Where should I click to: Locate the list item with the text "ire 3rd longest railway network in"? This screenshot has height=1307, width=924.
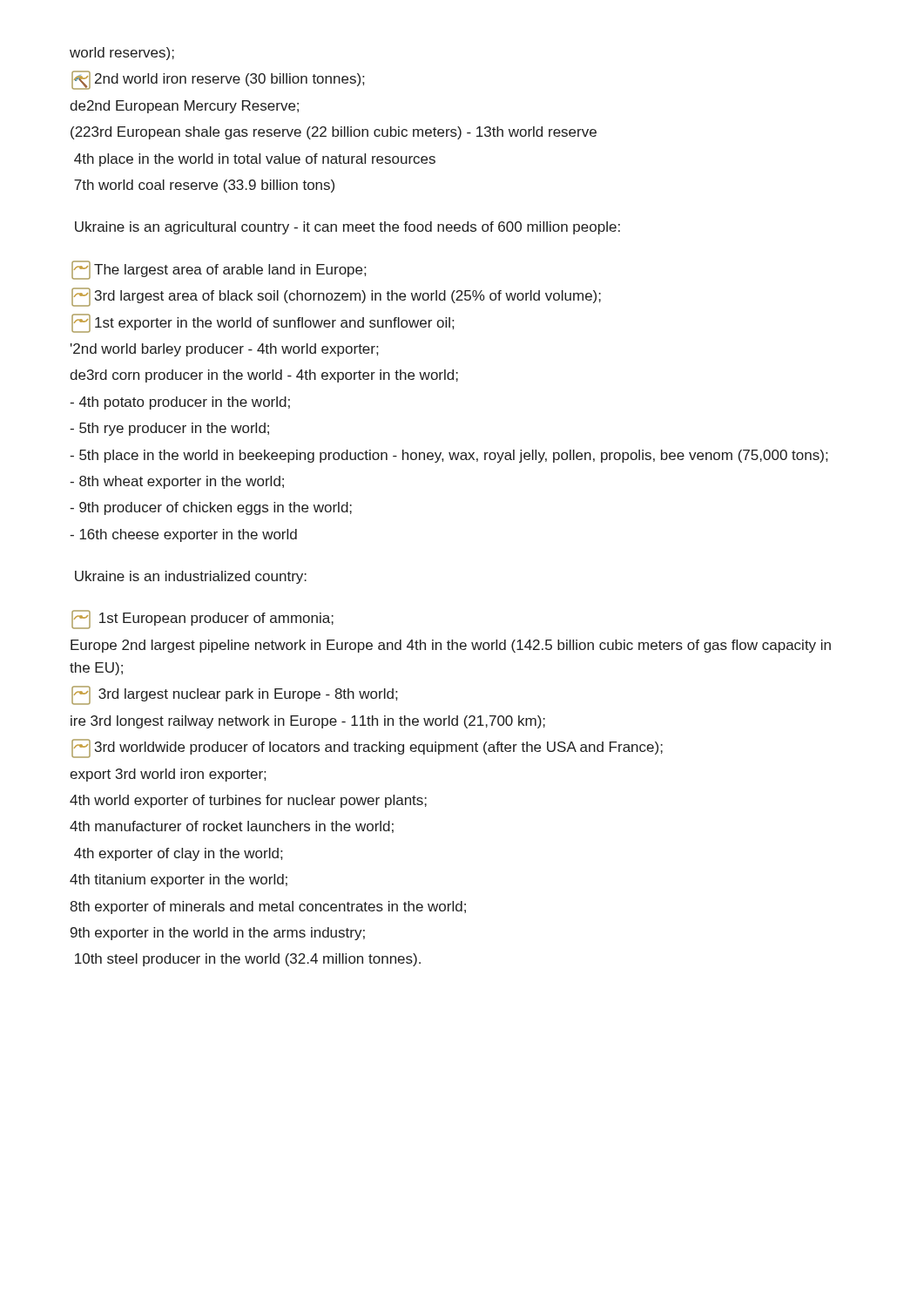coord(308,721)
